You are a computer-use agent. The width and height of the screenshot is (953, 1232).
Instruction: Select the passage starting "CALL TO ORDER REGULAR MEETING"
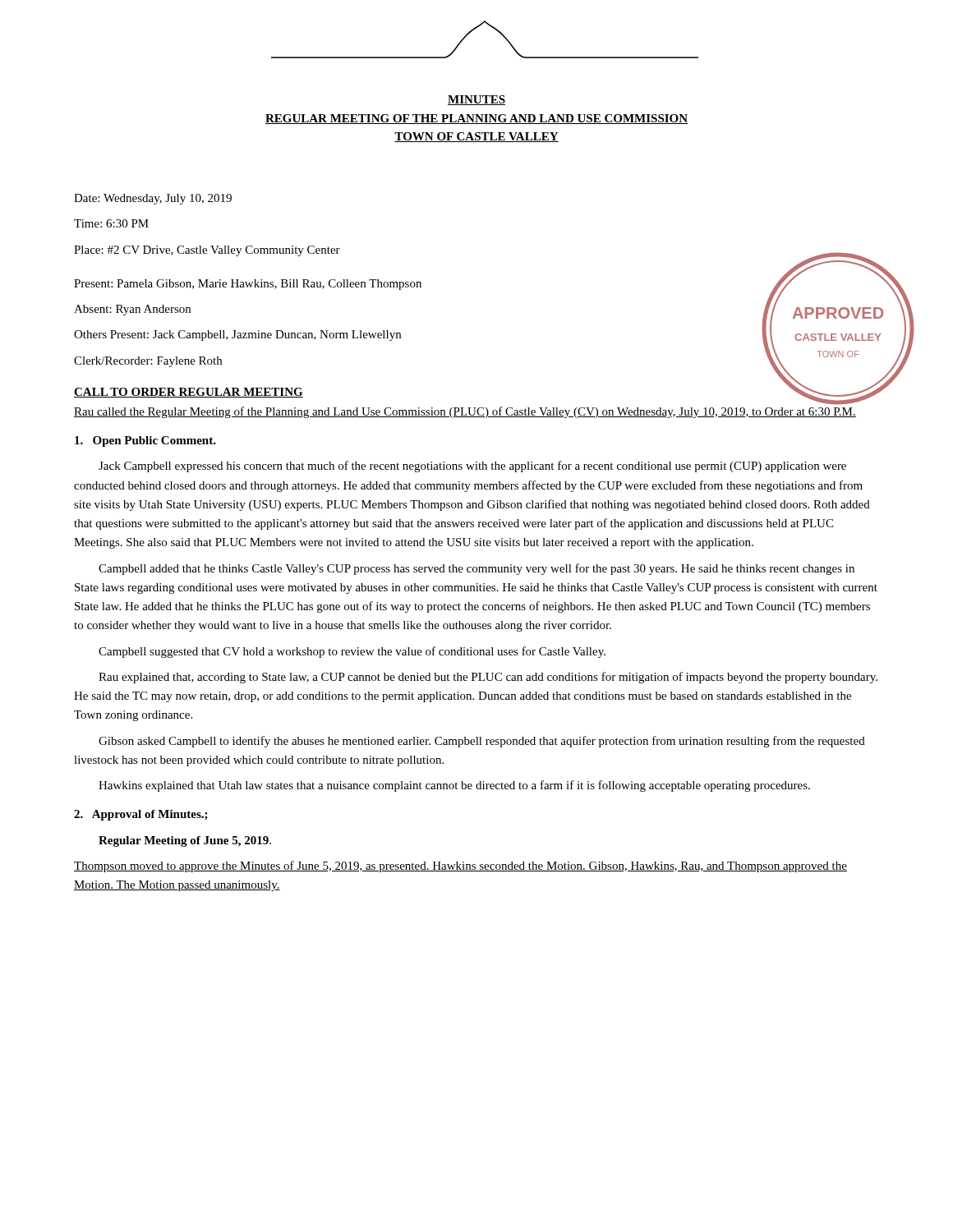tap(188, 392)
